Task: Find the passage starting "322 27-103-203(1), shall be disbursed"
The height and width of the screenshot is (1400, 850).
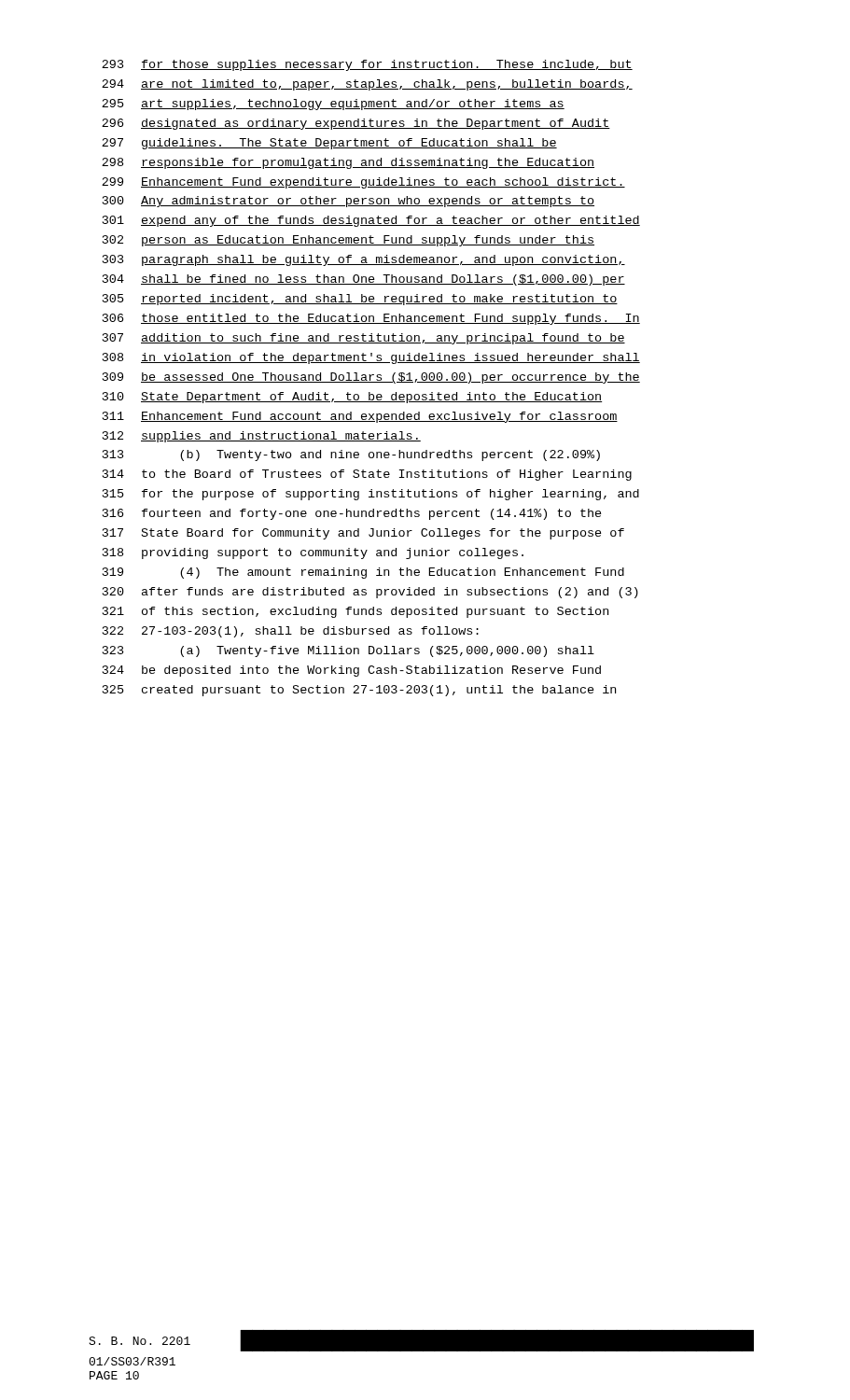Action: point(434,632)
